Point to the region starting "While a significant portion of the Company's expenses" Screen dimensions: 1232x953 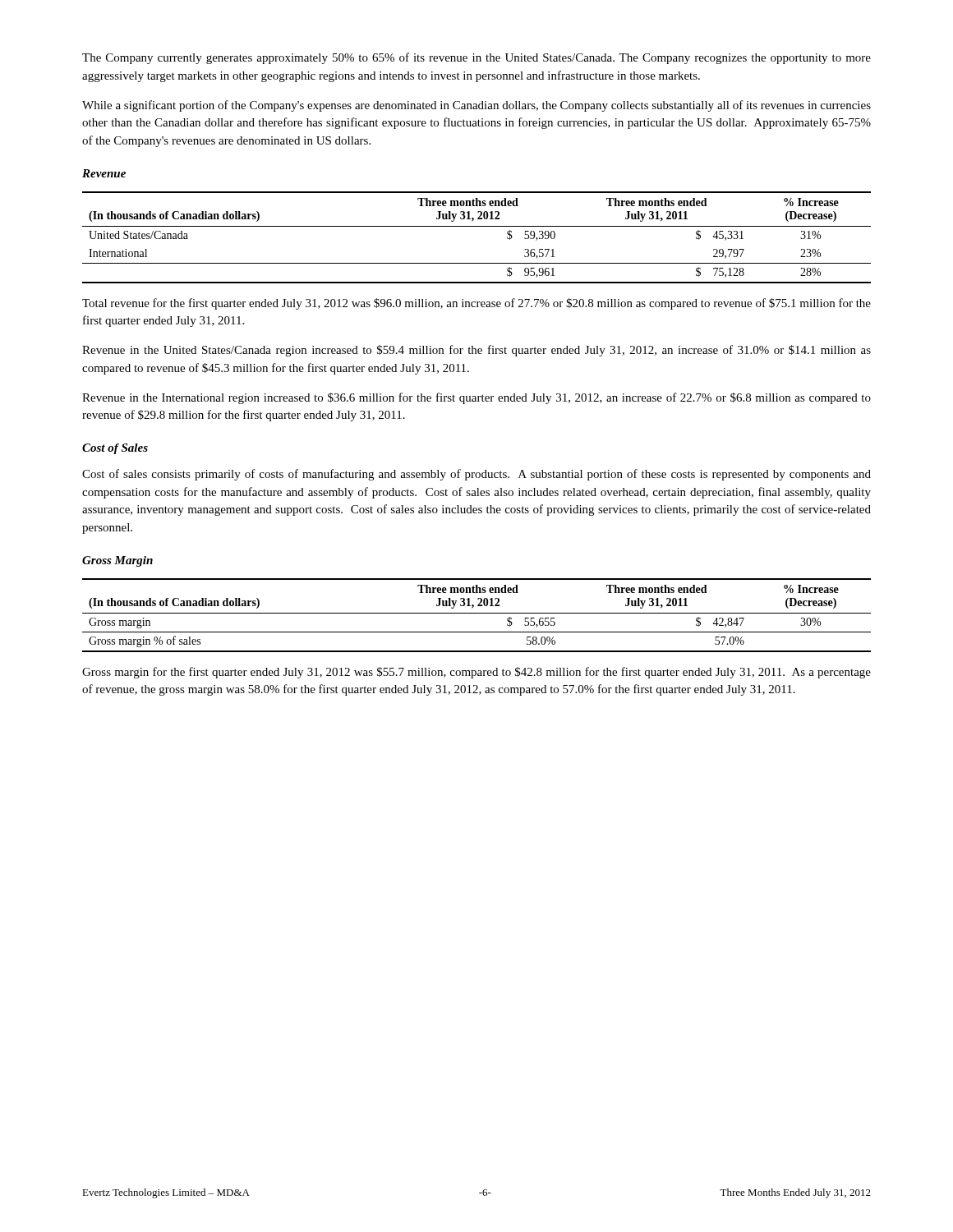(476, 123)
